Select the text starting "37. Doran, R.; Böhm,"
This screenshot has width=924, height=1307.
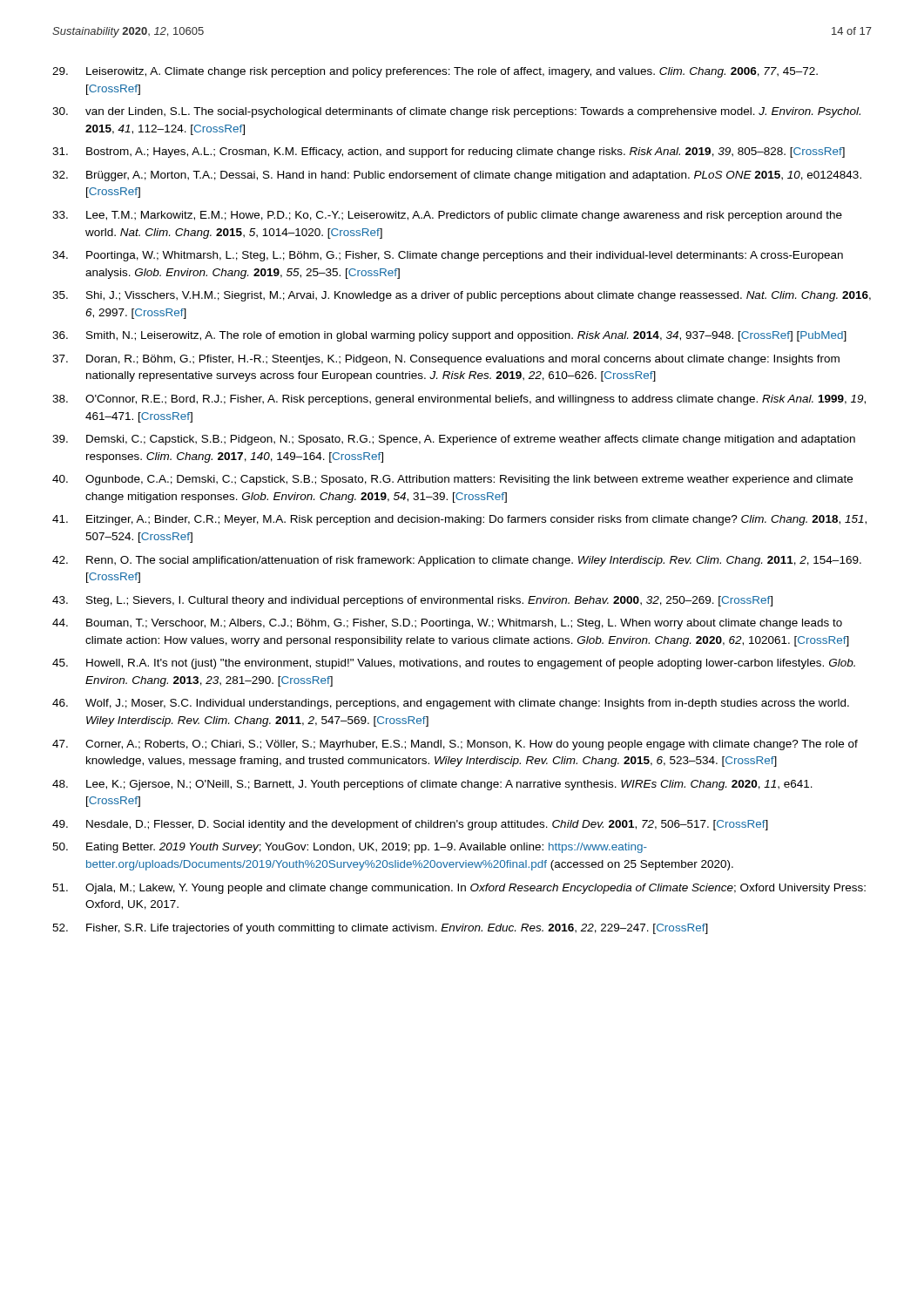tap(462, 367)
